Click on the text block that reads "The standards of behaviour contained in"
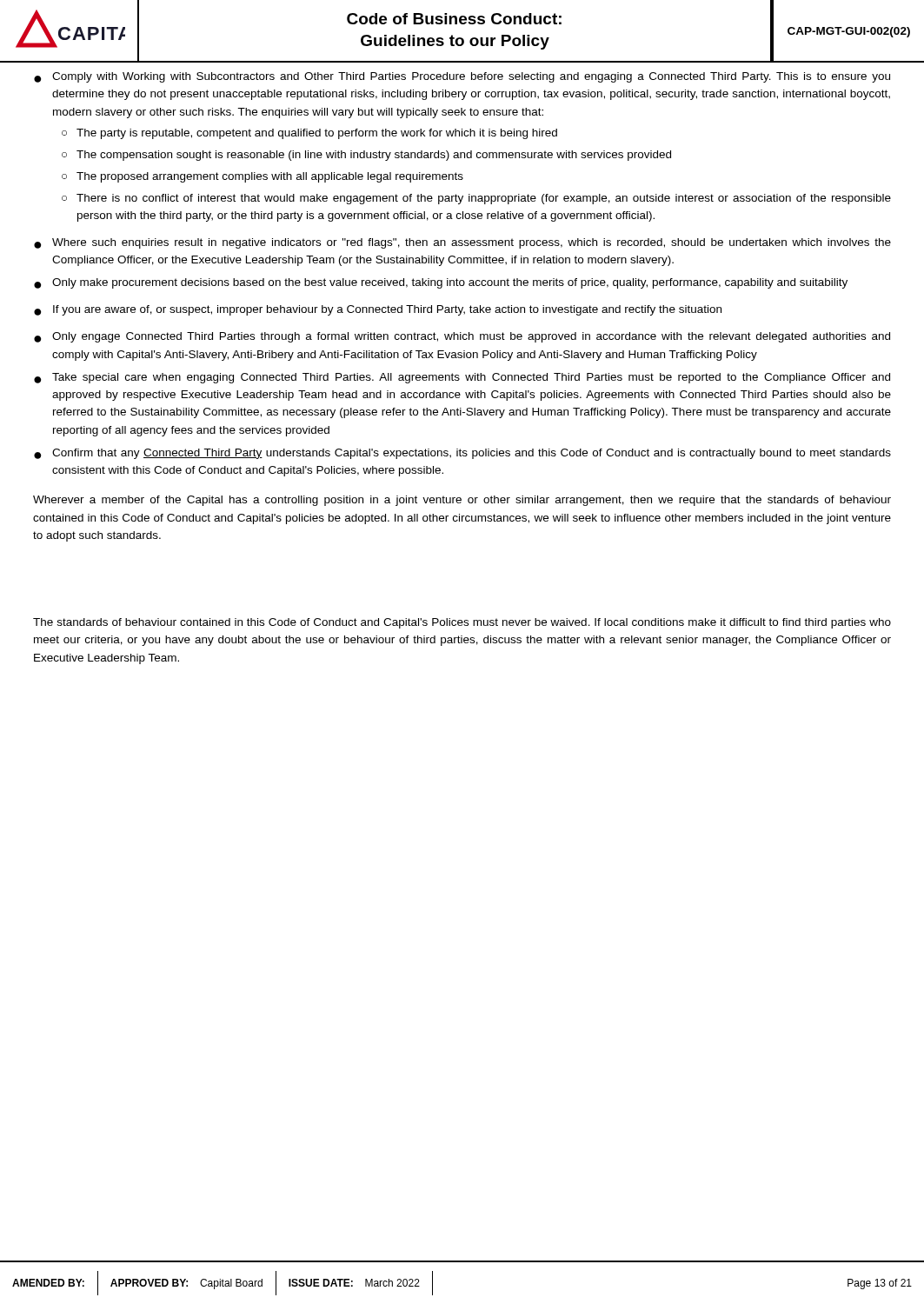Image resolution: width=924 pixels, height=1304 pixels. click(x=462, y=640)
